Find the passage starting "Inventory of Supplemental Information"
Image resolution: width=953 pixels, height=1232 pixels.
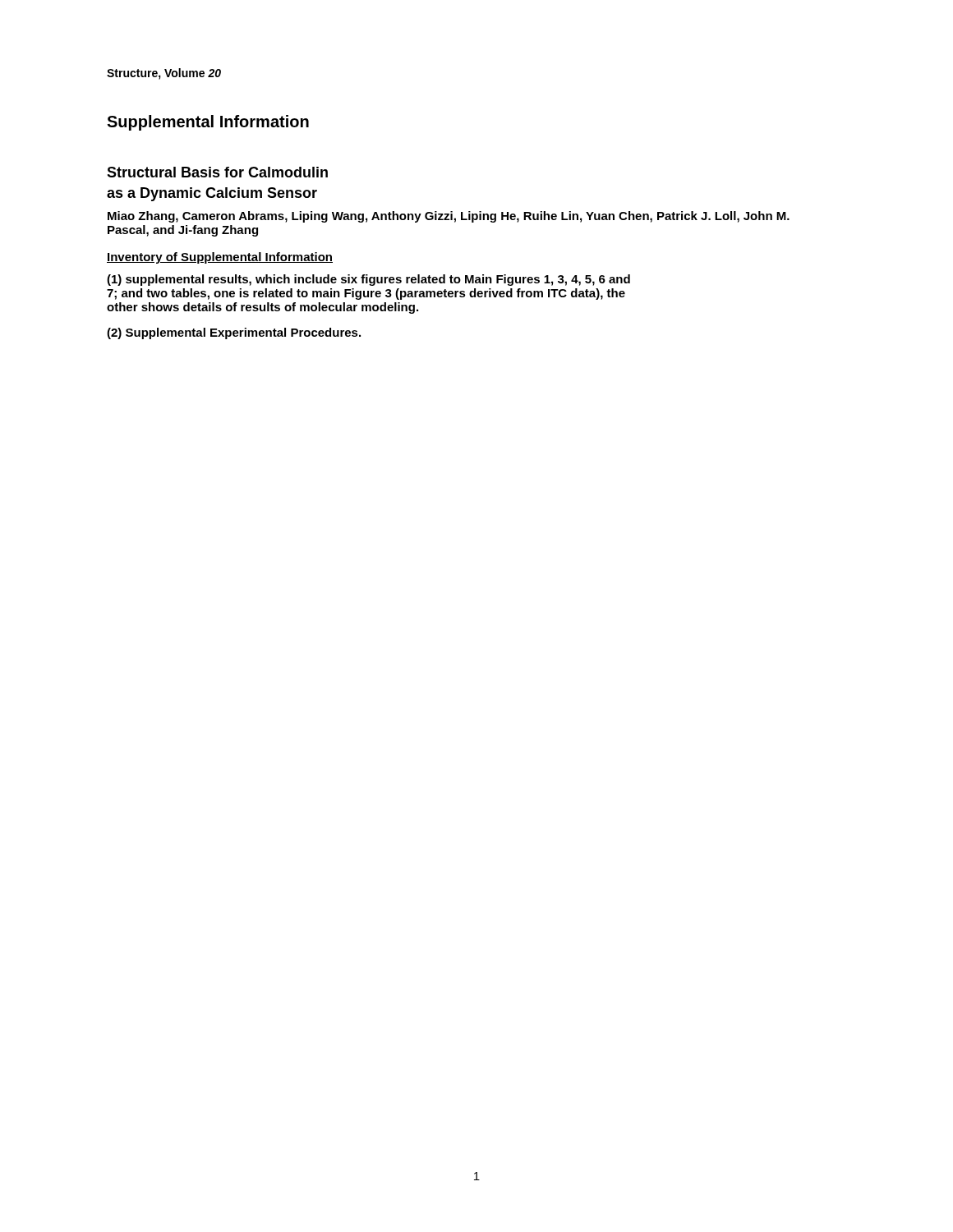coord(220,257)
